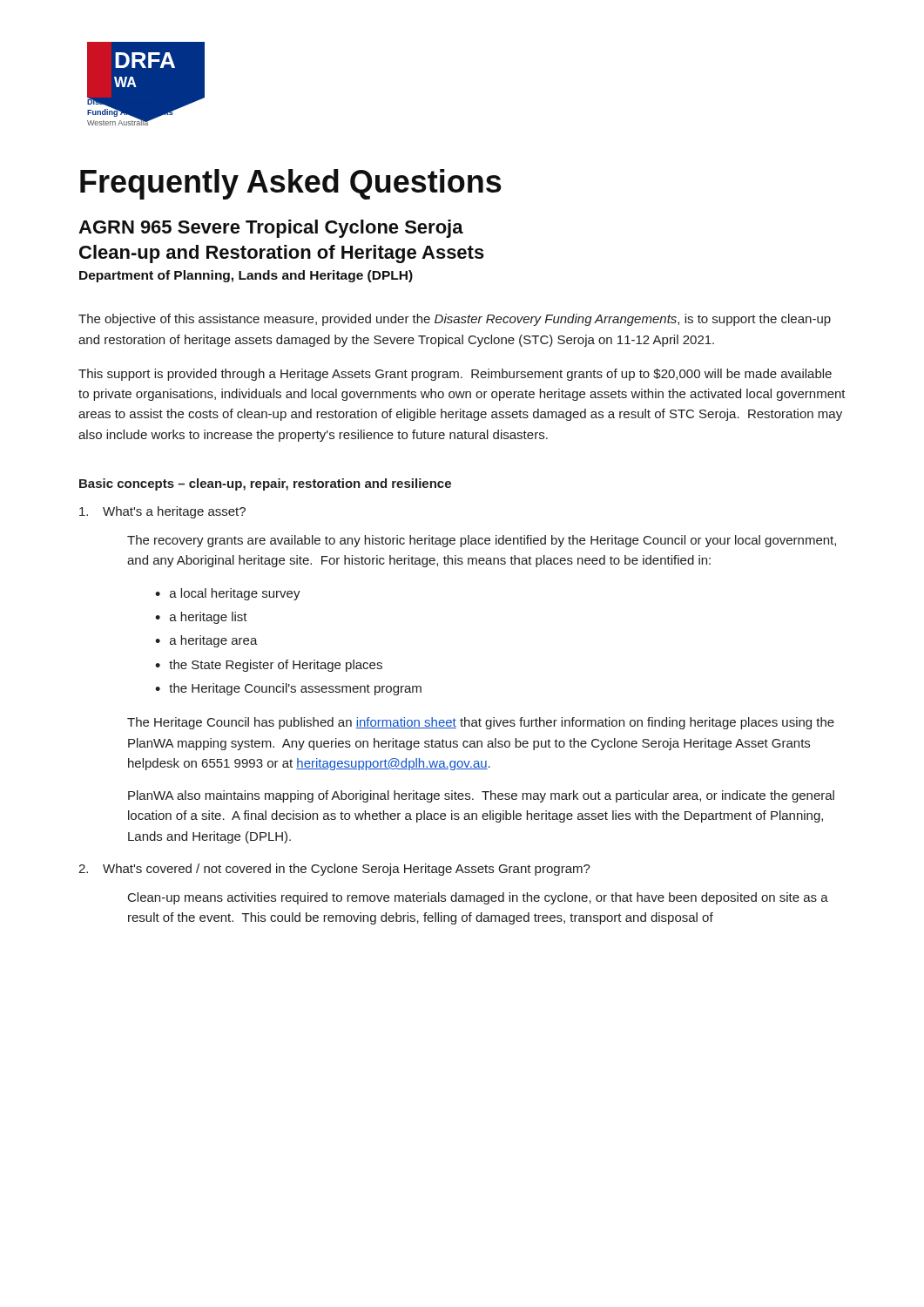
Task: Click on the list item containing "What's a heritage asset?"
Action: [162, 511]
